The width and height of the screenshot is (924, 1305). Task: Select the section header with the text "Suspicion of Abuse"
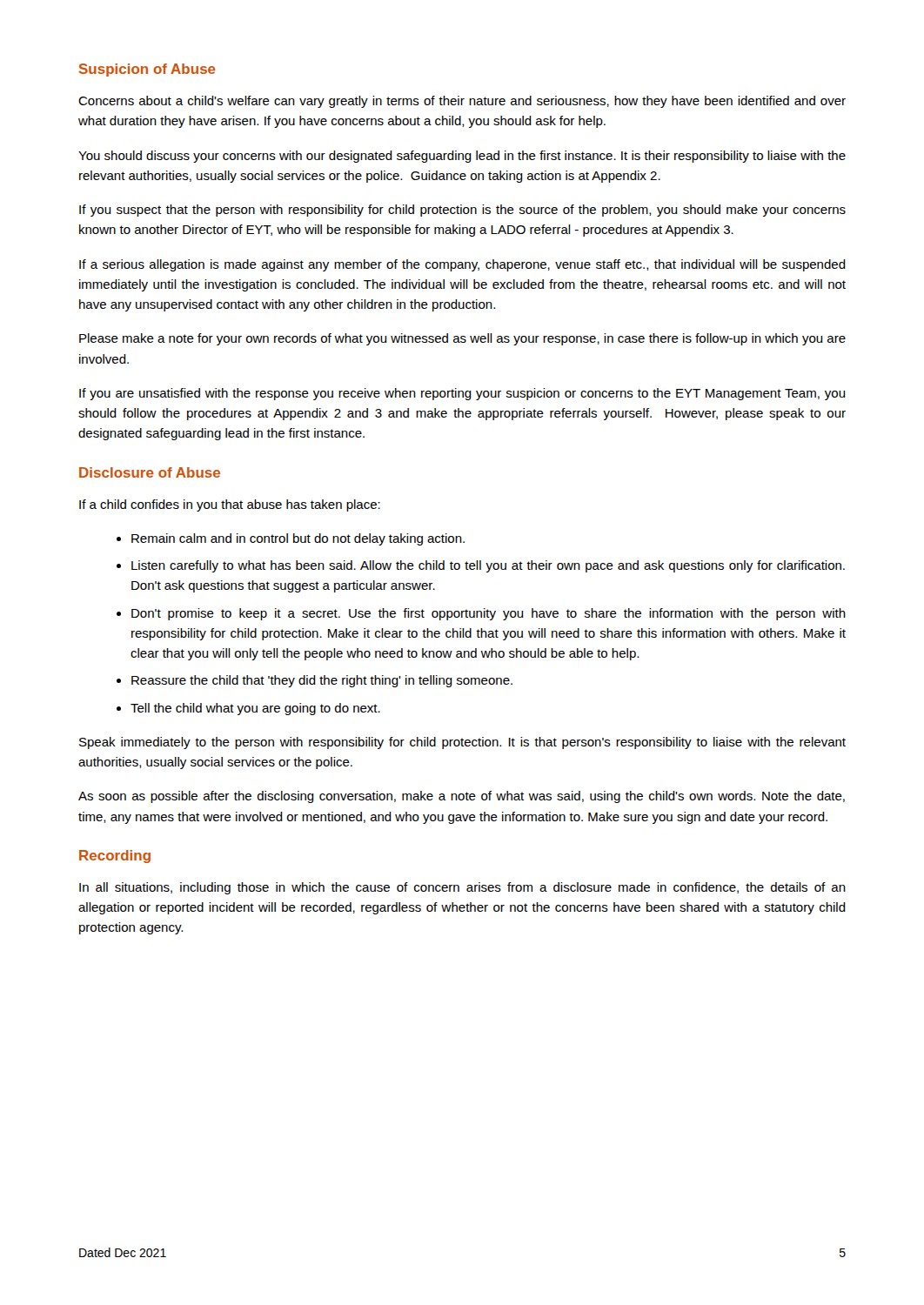coord(147,69)
